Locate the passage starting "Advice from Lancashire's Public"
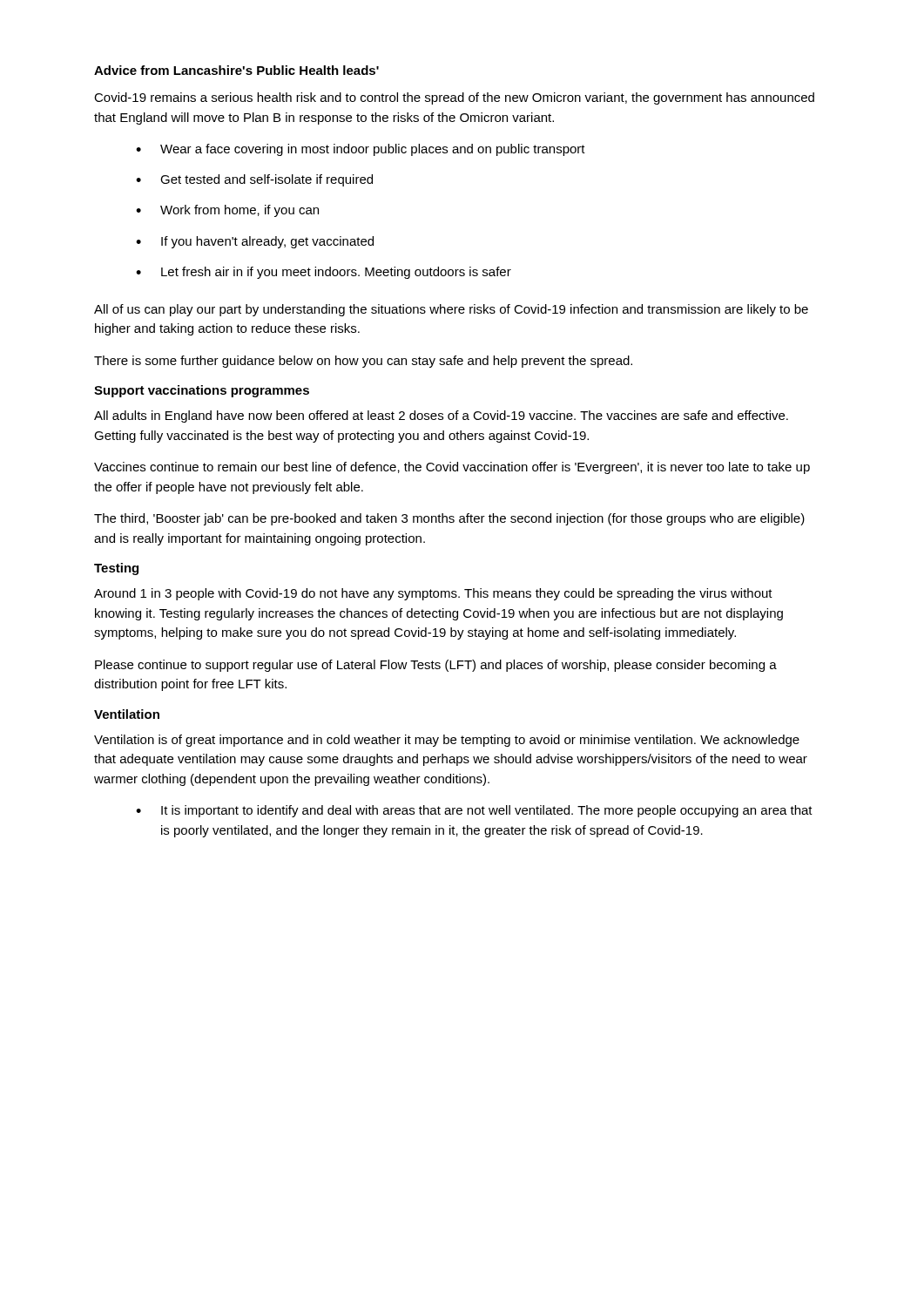The image size is (924, 1307). [x=237, y=70]
